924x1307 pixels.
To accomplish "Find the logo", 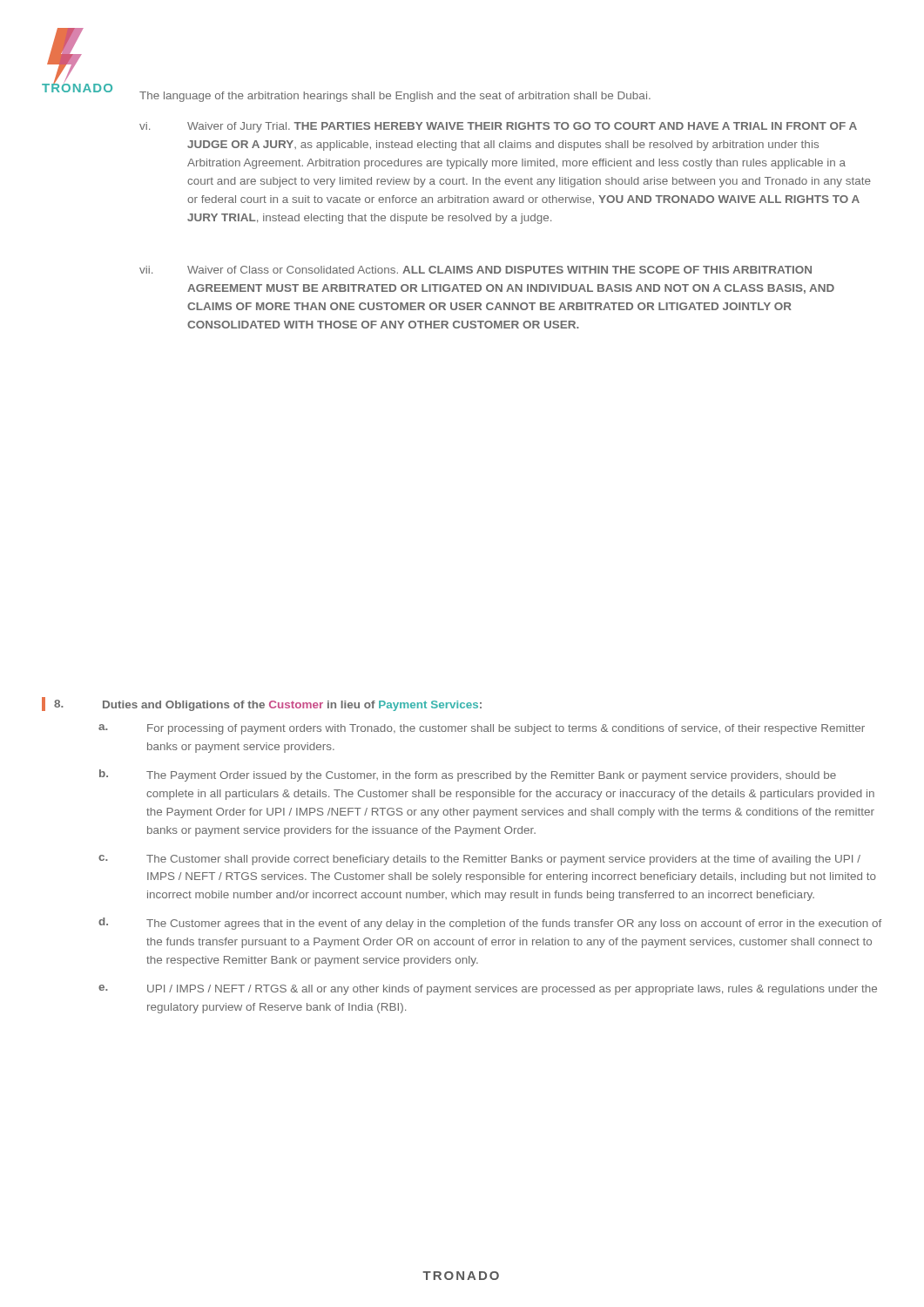I will (94, 59).
